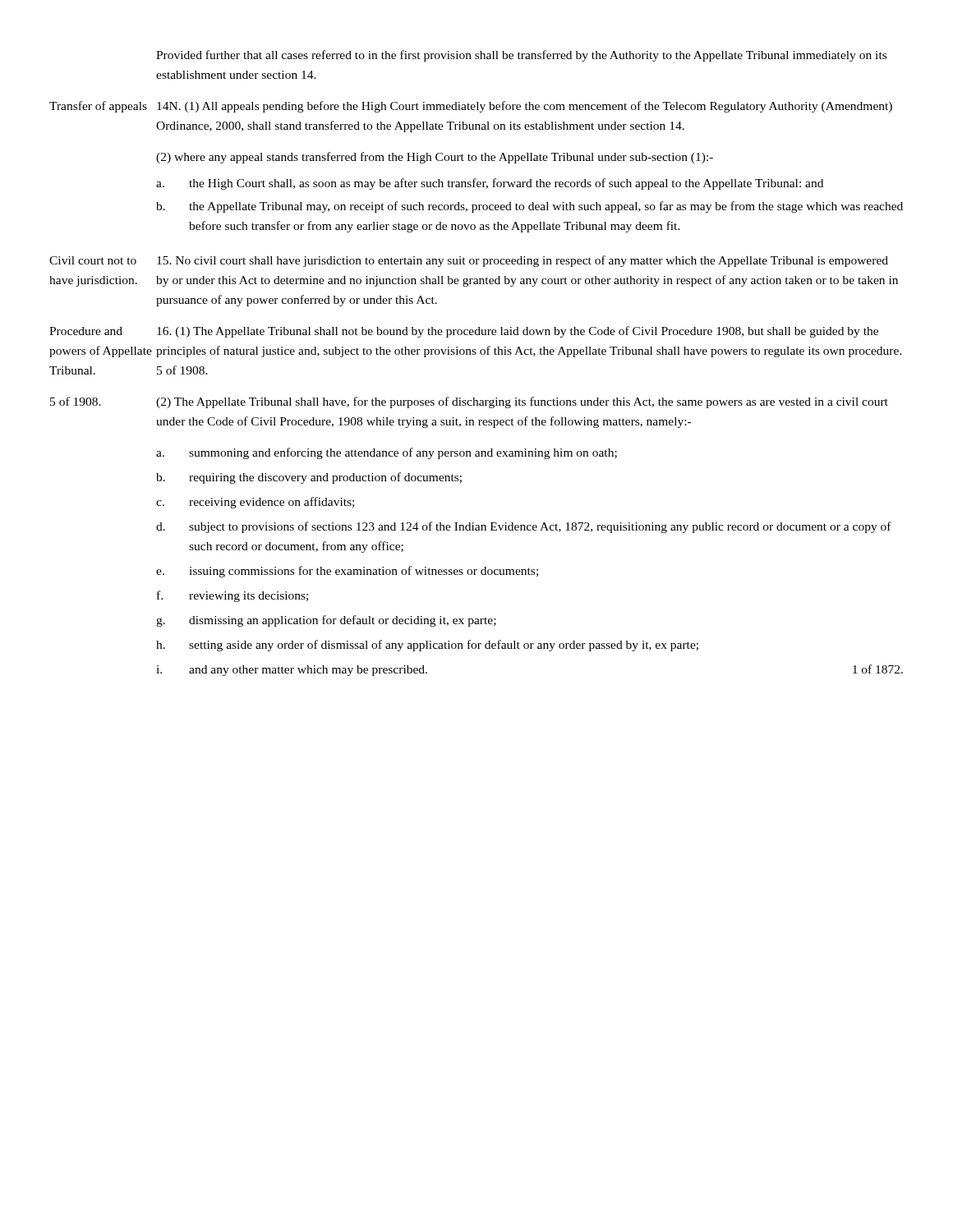Screen dimensions: 1232x953
Task: Where is the passage that starts "e. issuing commissions for"?
Action: (530, 571)
